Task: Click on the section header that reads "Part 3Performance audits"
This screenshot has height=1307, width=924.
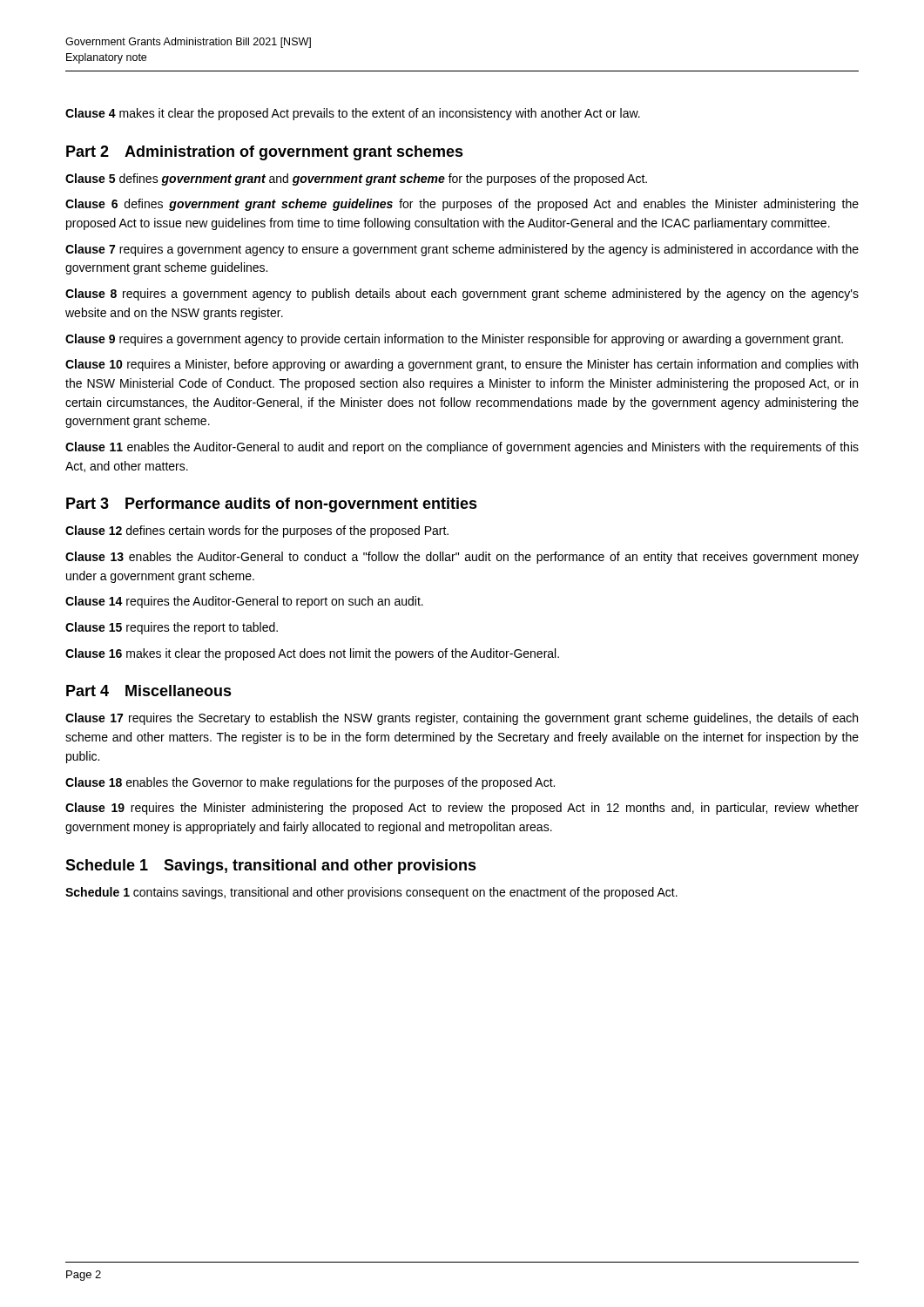Action: pos(271,504)
